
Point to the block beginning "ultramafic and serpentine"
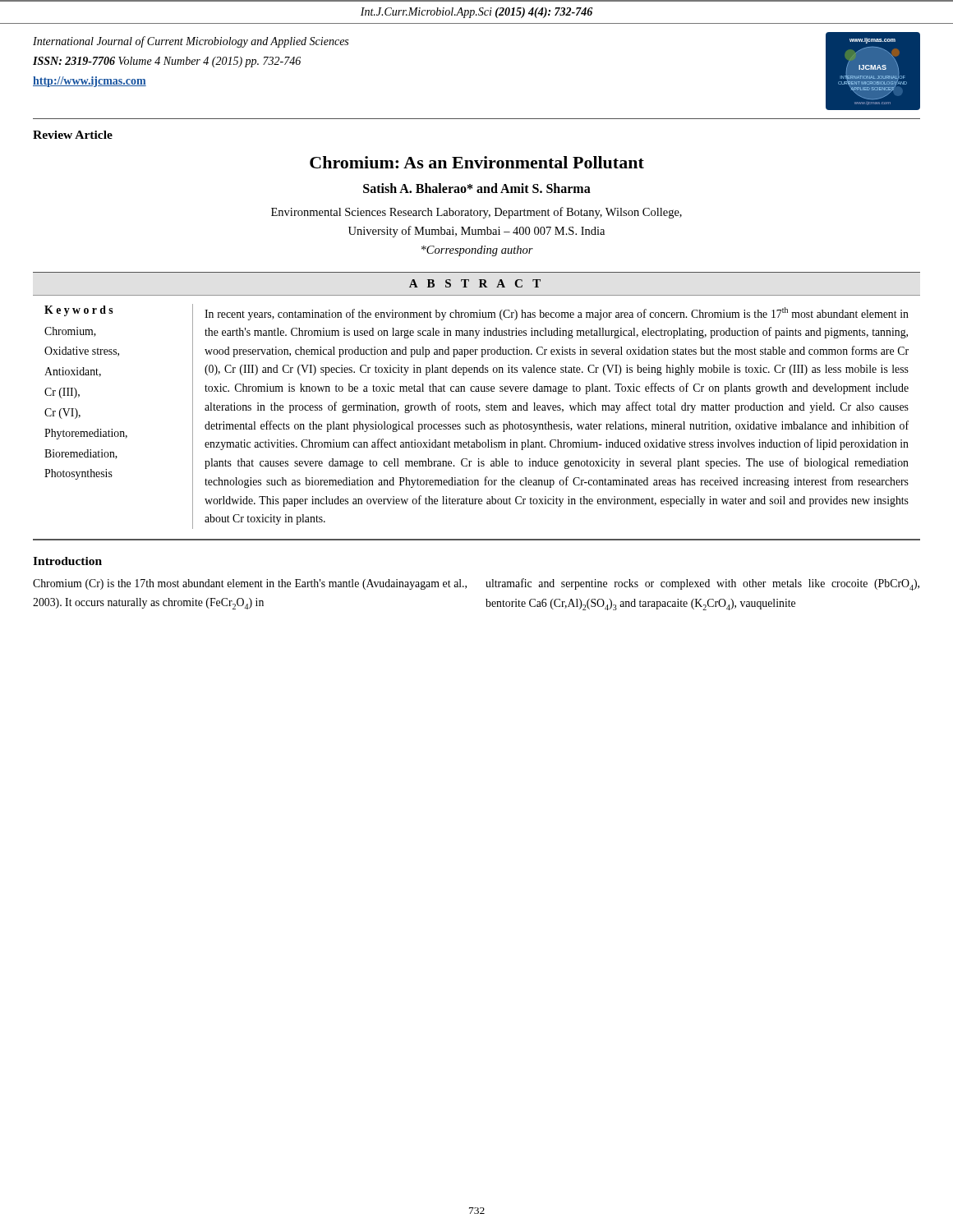tap(703, 595)
